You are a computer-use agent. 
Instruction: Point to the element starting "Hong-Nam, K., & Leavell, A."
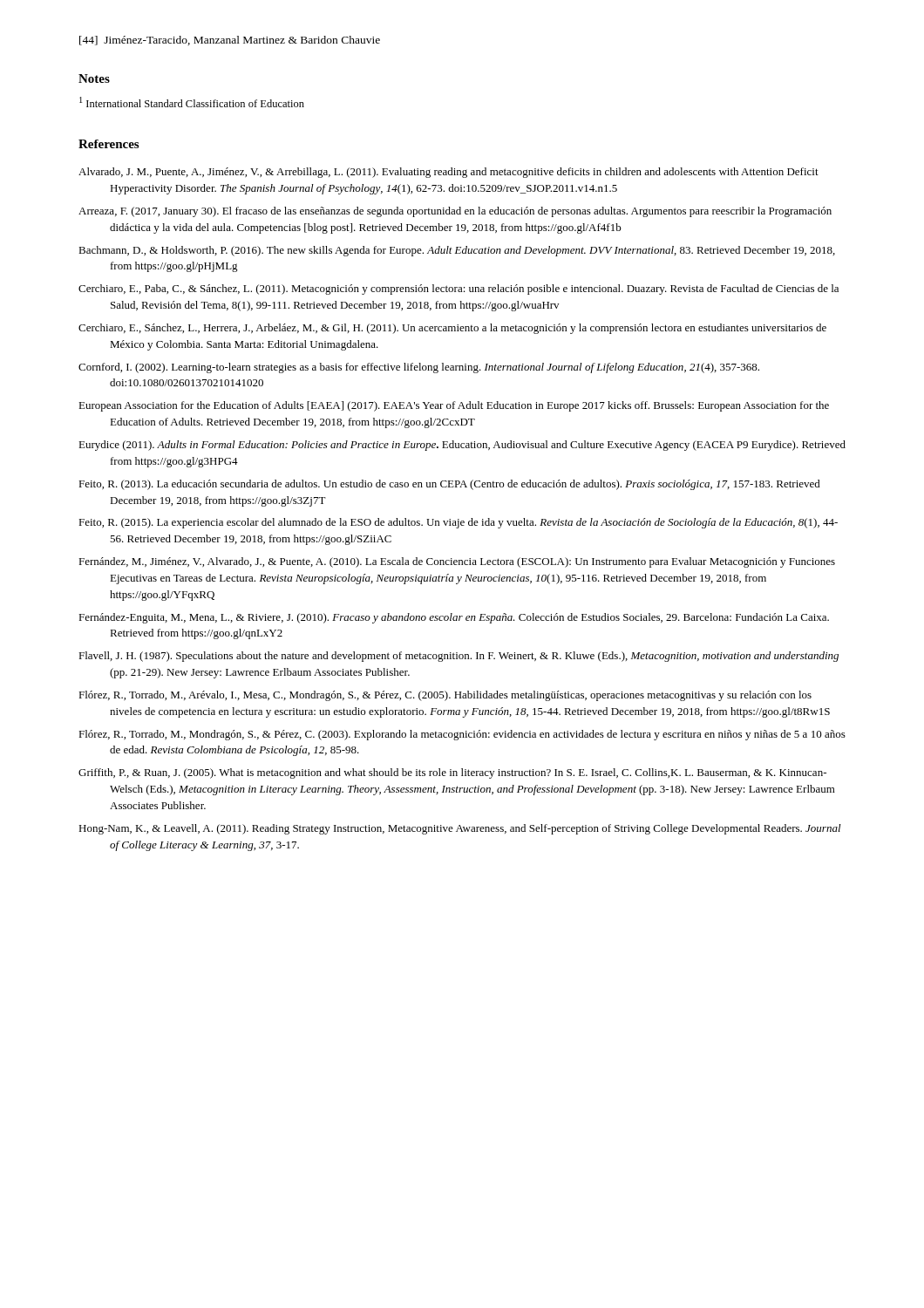point(460,836)
